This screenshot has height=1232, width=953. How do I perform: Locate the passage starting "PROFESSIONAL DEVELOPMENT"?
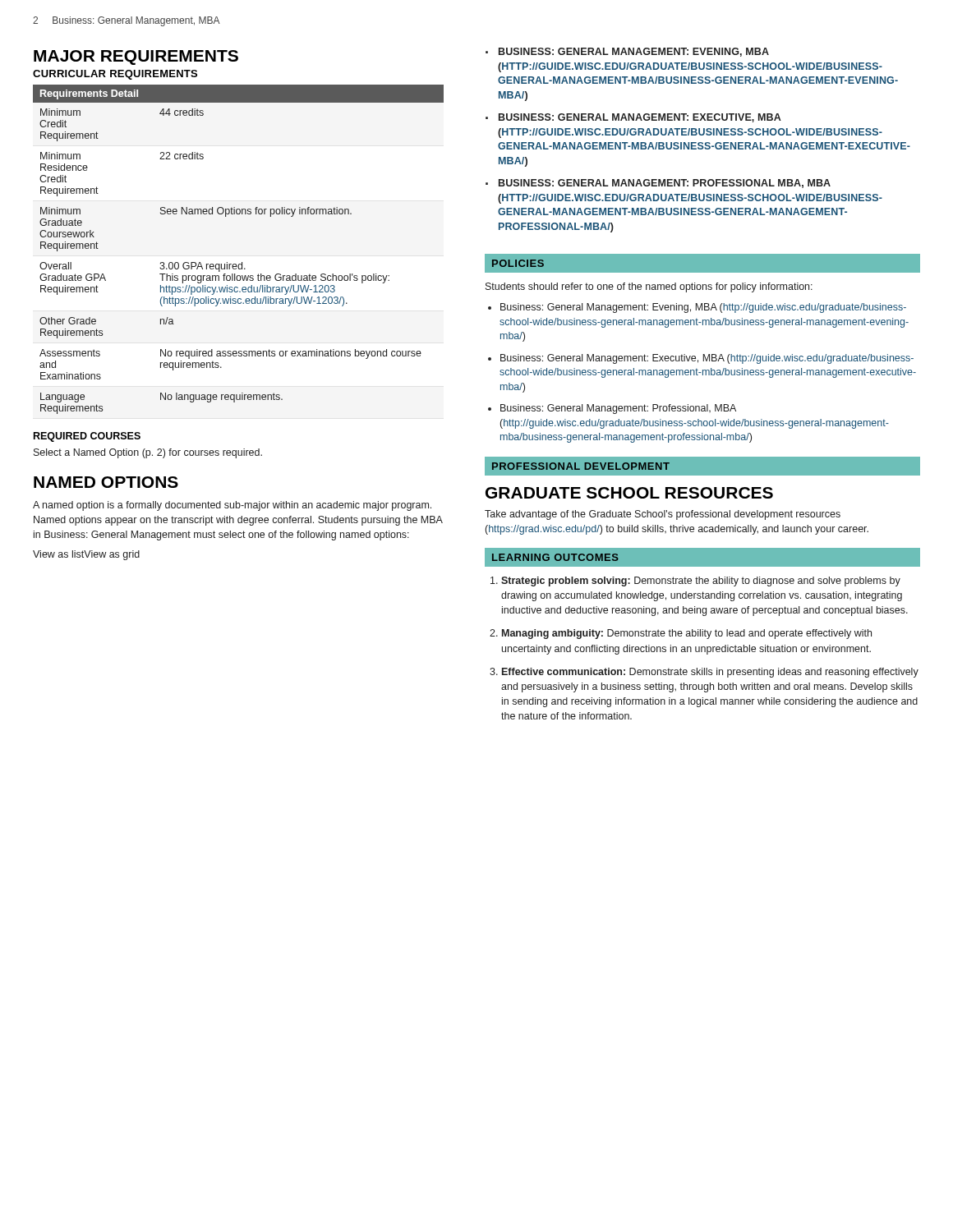pos(702,466)
